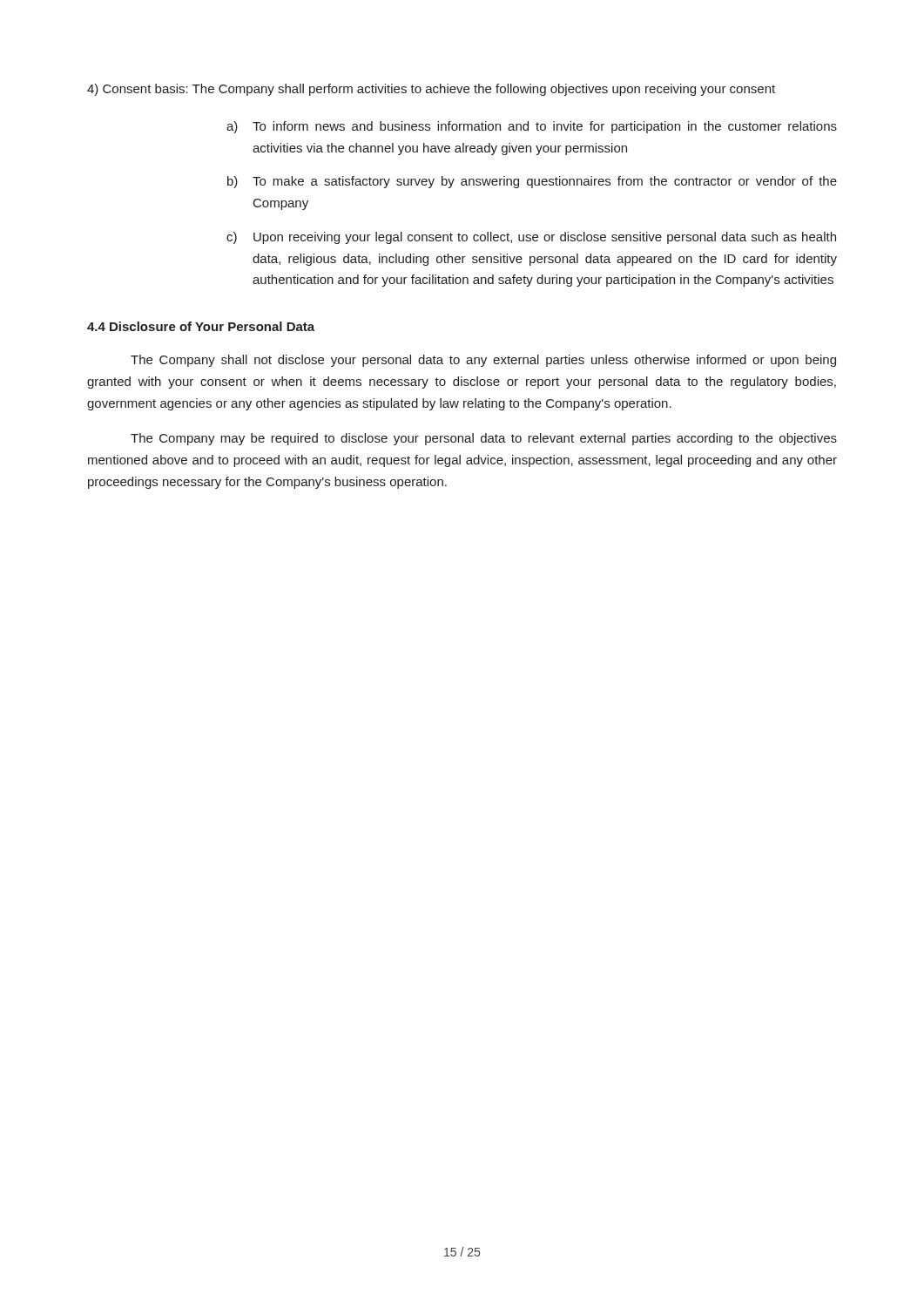
Task: Point to the text block starting "4) Consent basis: The Company shall"
Action: tap(431, 88)
